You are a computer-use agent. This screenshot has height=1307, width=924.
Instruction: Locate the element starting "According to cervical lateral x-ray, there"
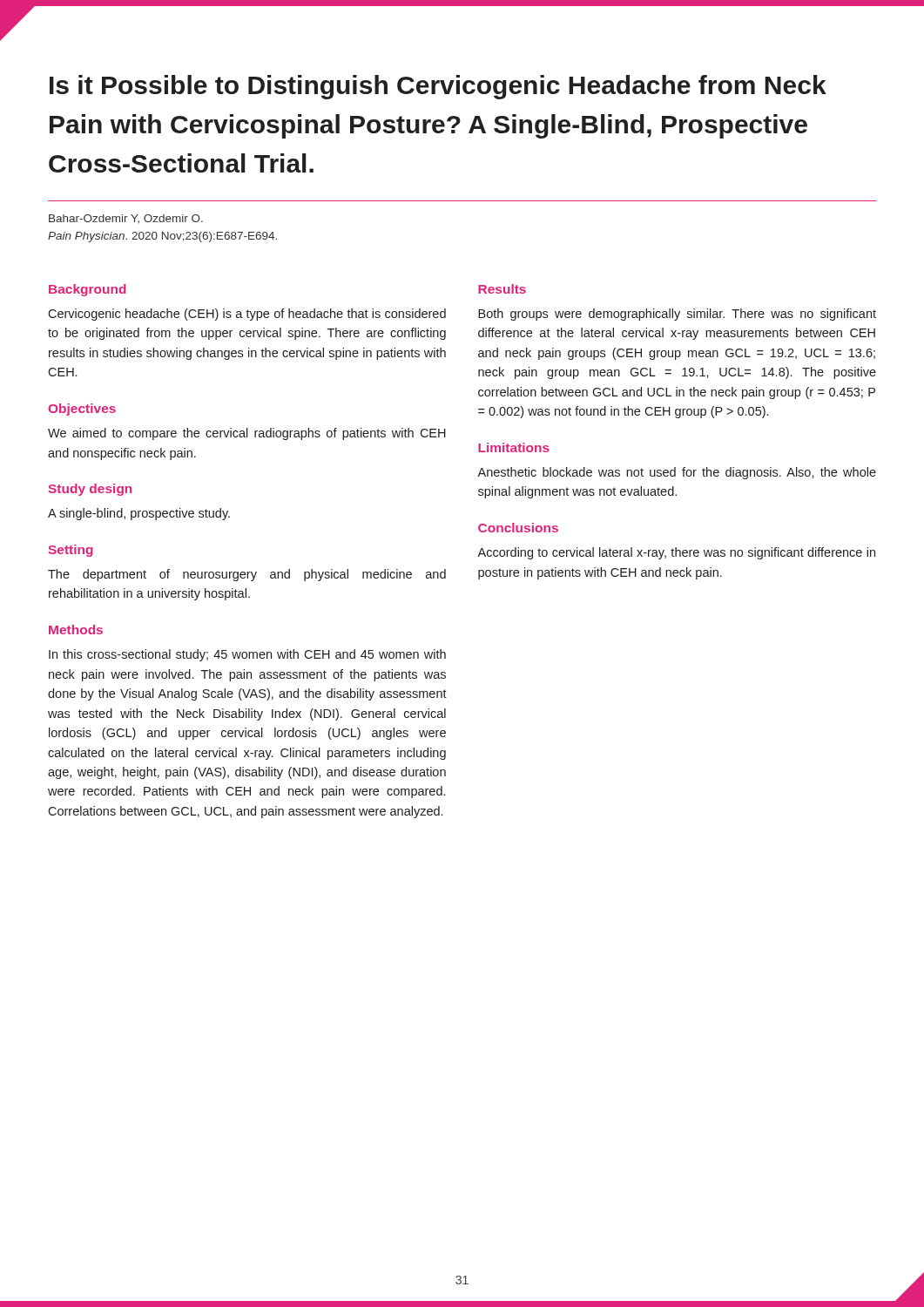click(677, 562)
